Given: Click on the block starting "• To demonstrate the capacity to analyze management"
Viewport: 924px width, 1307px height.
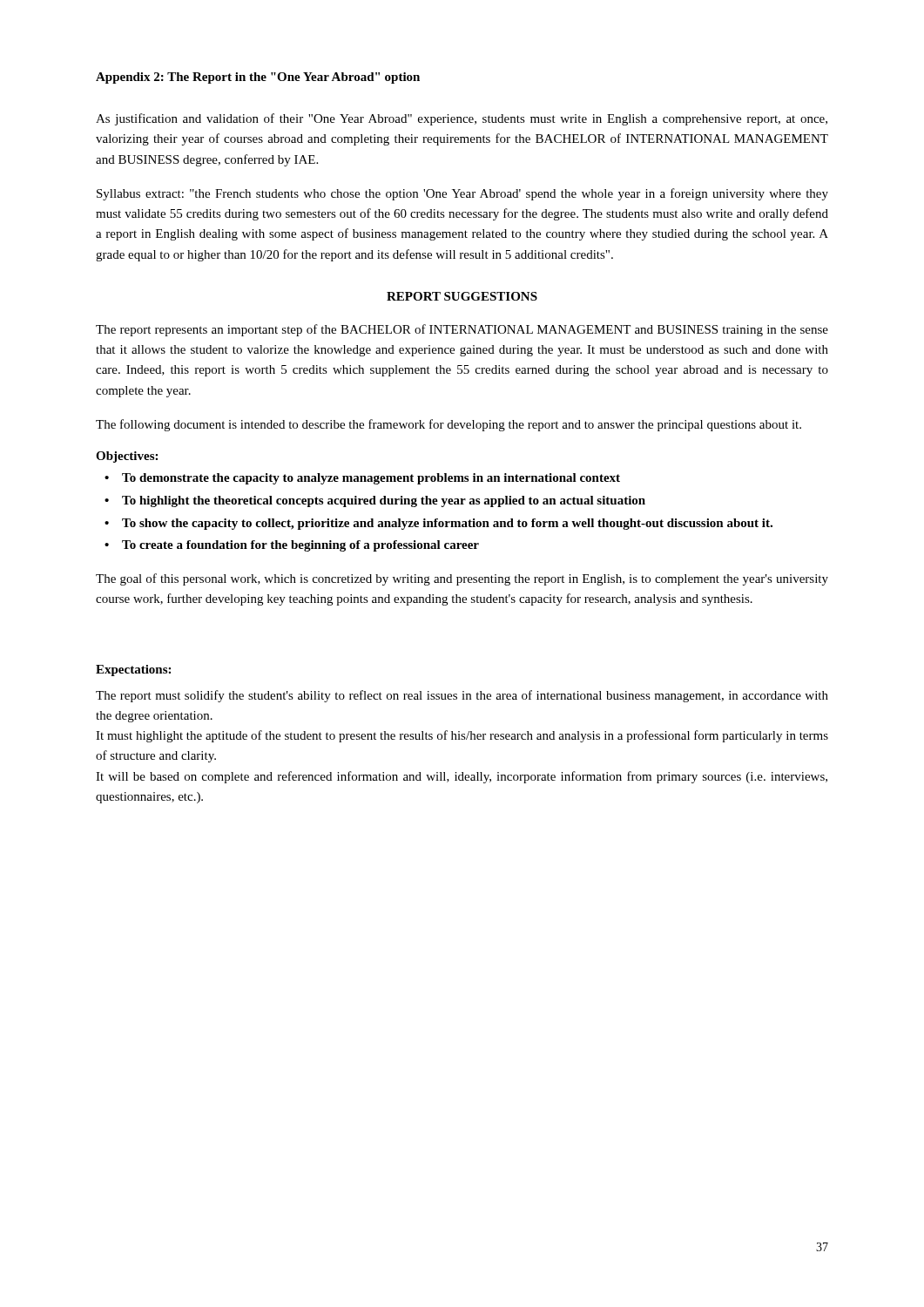Looking at the screenshot, I should [466, 478].
